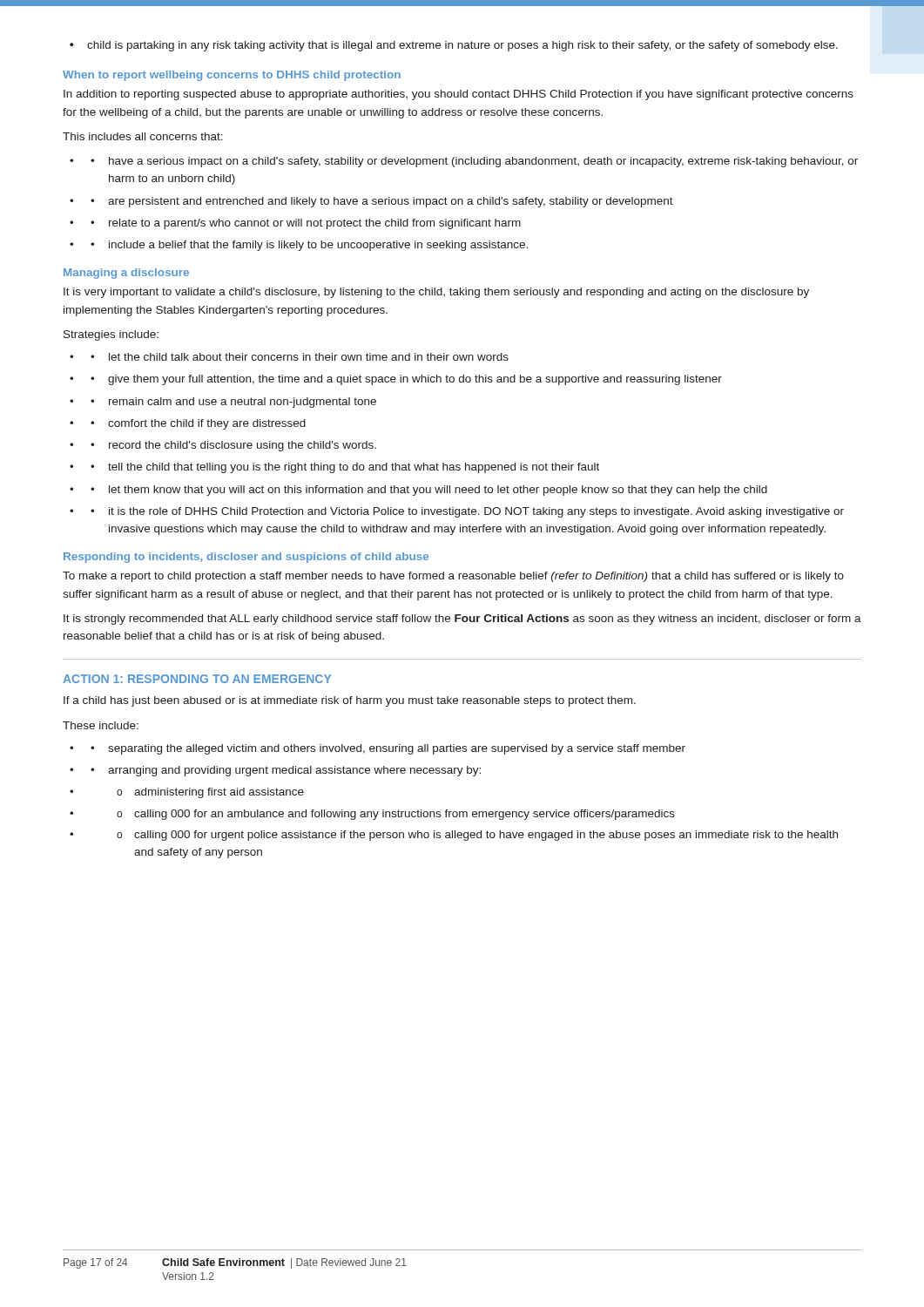This screenshot has width=924, height=1307.
Task: Select the element starting "Strategies include:"
Action: coord(111,334)
